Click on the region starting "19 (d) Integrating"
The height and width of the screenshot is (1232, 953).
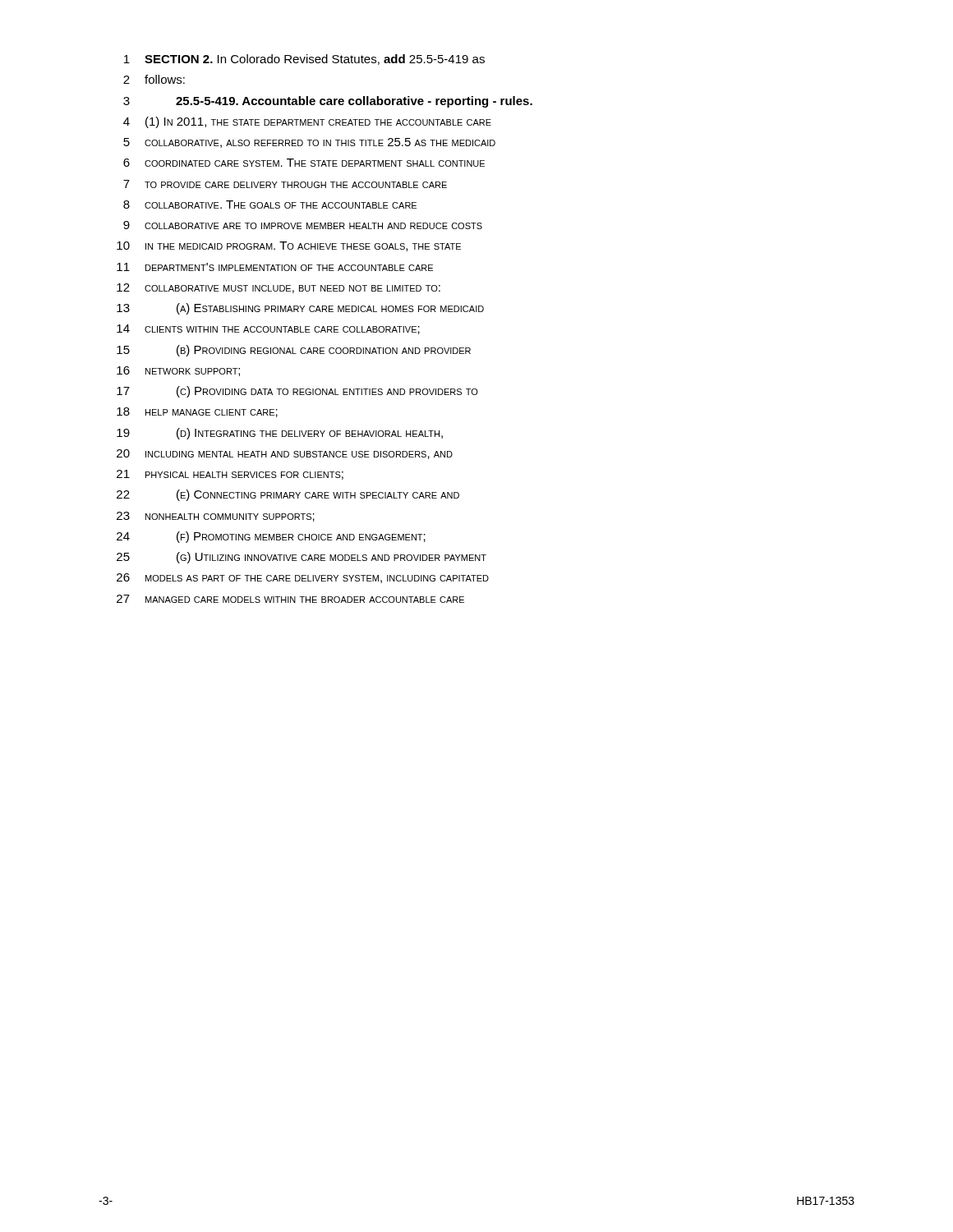[x=280, y=434]
